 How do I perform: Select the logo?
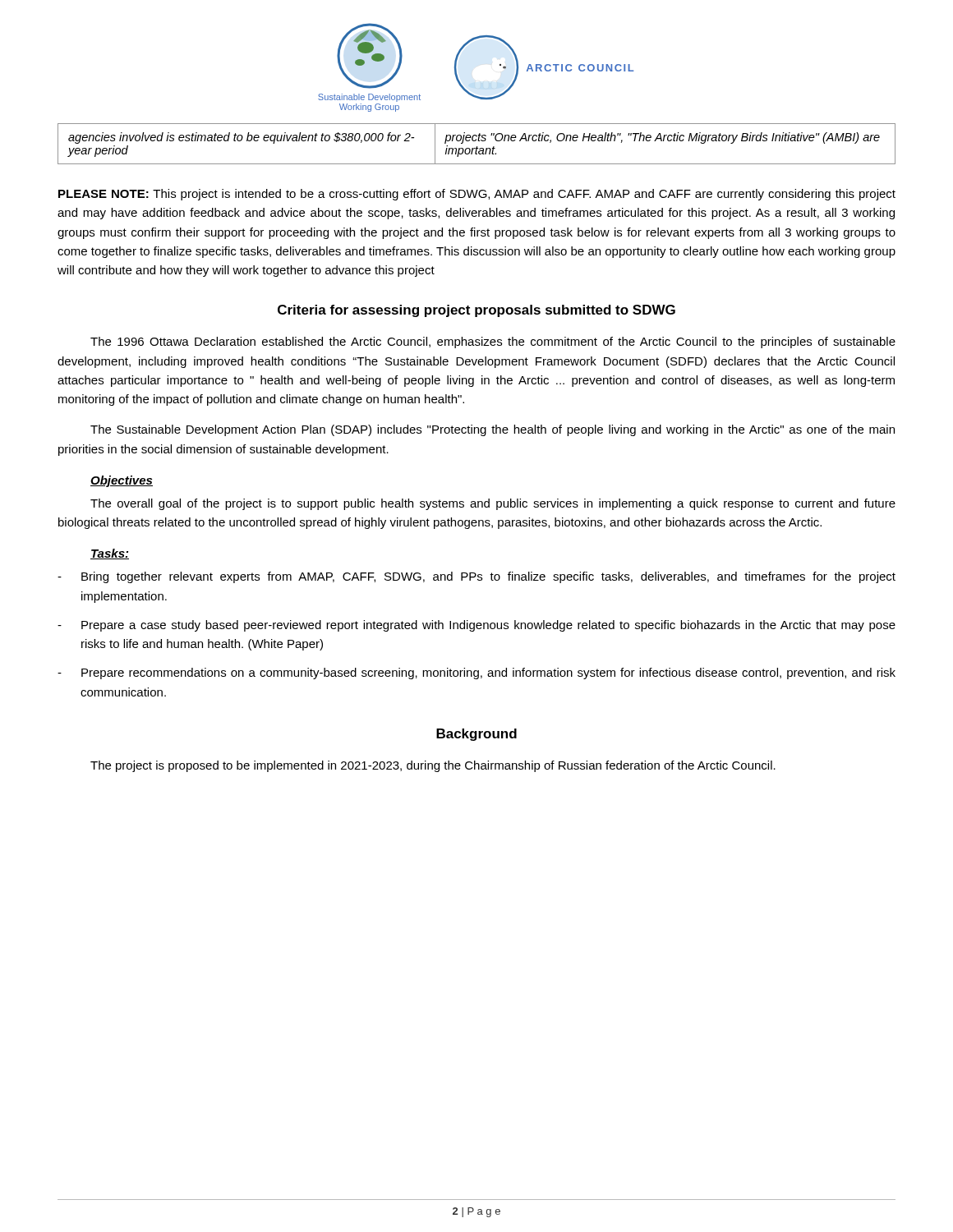pyautogui.click(x=476, y=56)
